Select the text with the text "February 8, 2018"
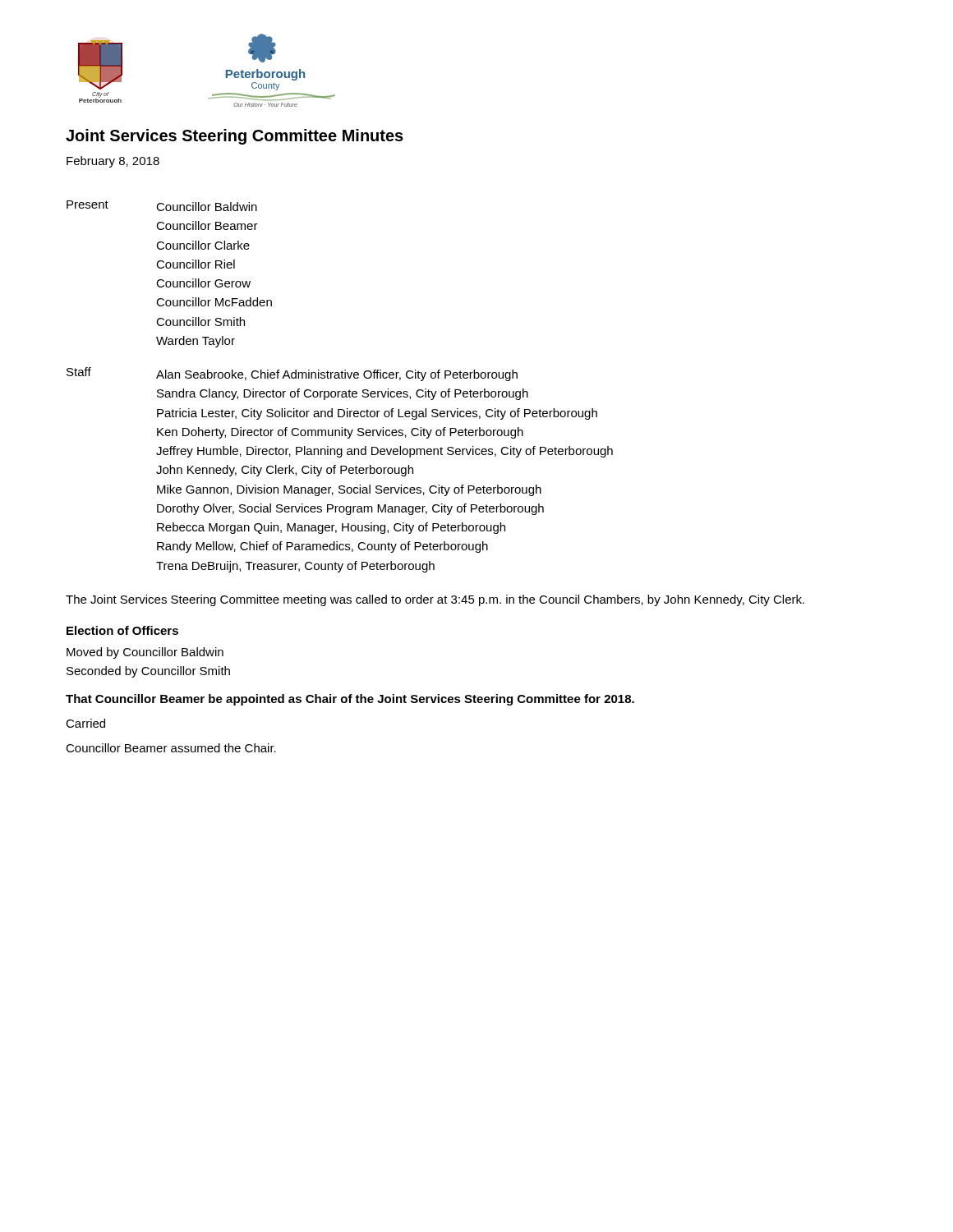Screen dimensions: 1232x953 [x=113, y=161]
